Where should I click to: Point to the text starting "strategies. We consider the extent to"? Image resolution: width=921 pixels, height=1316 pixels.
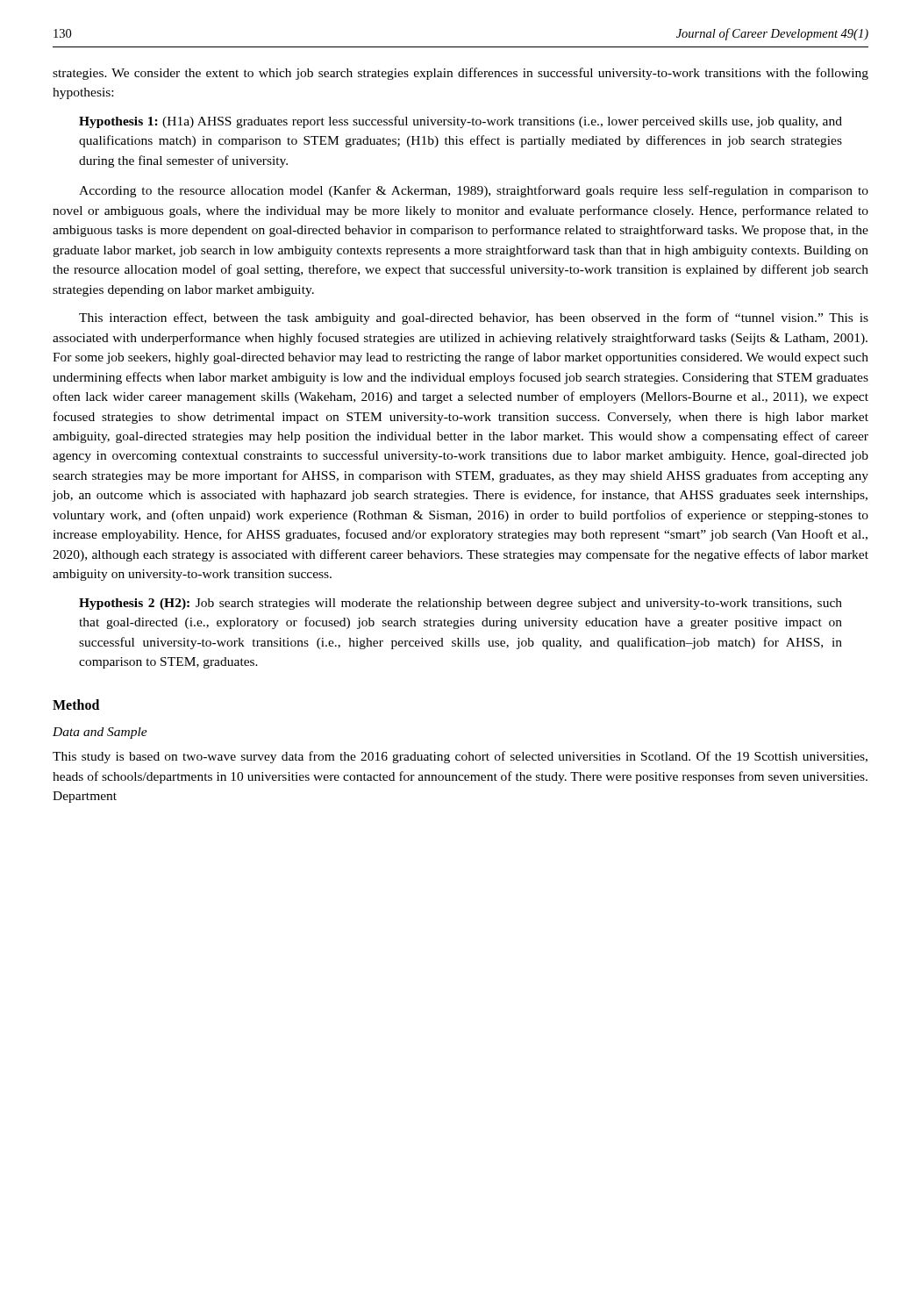[460, 83]
